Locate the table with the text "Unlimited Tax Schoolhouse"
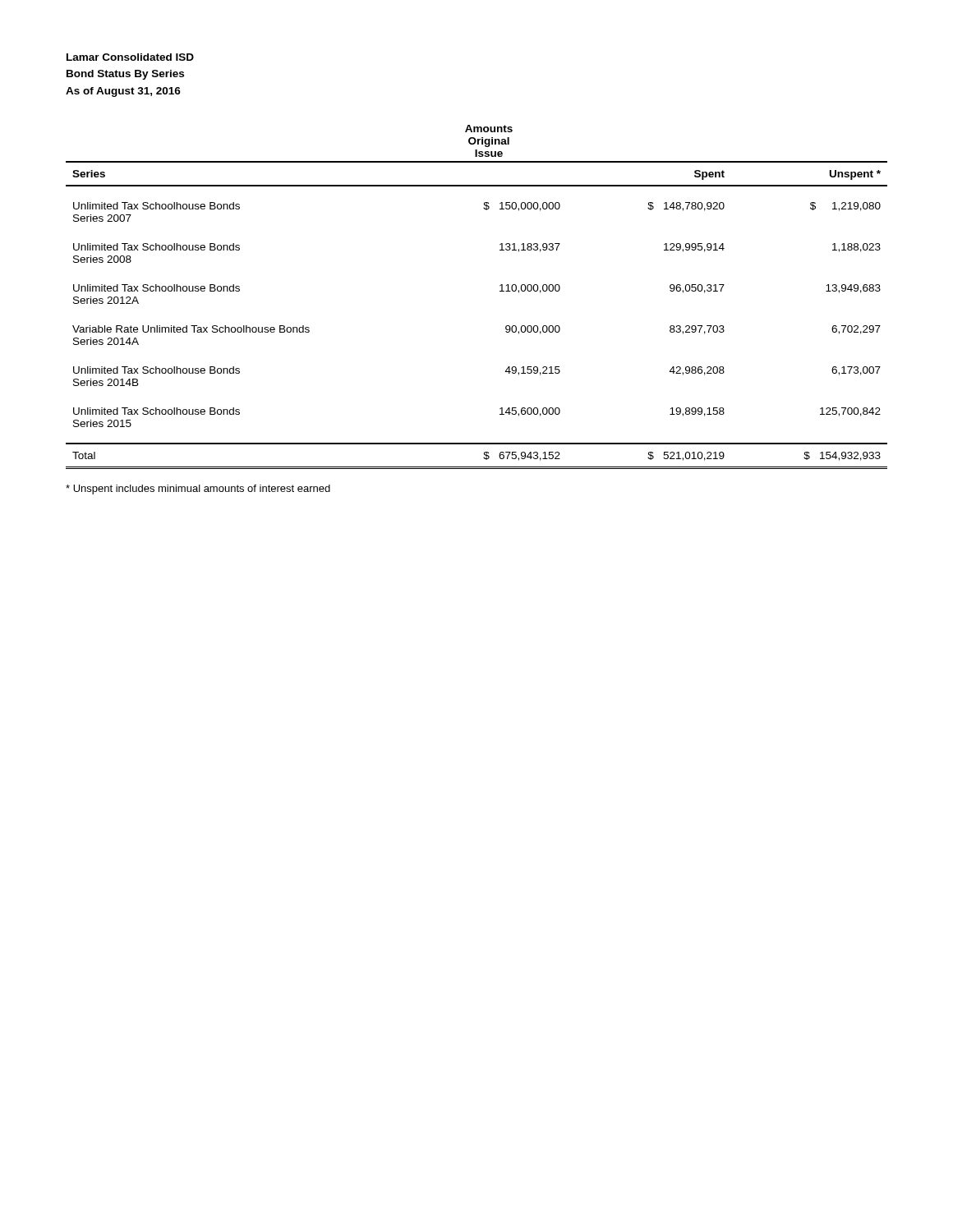 point(476,295)
